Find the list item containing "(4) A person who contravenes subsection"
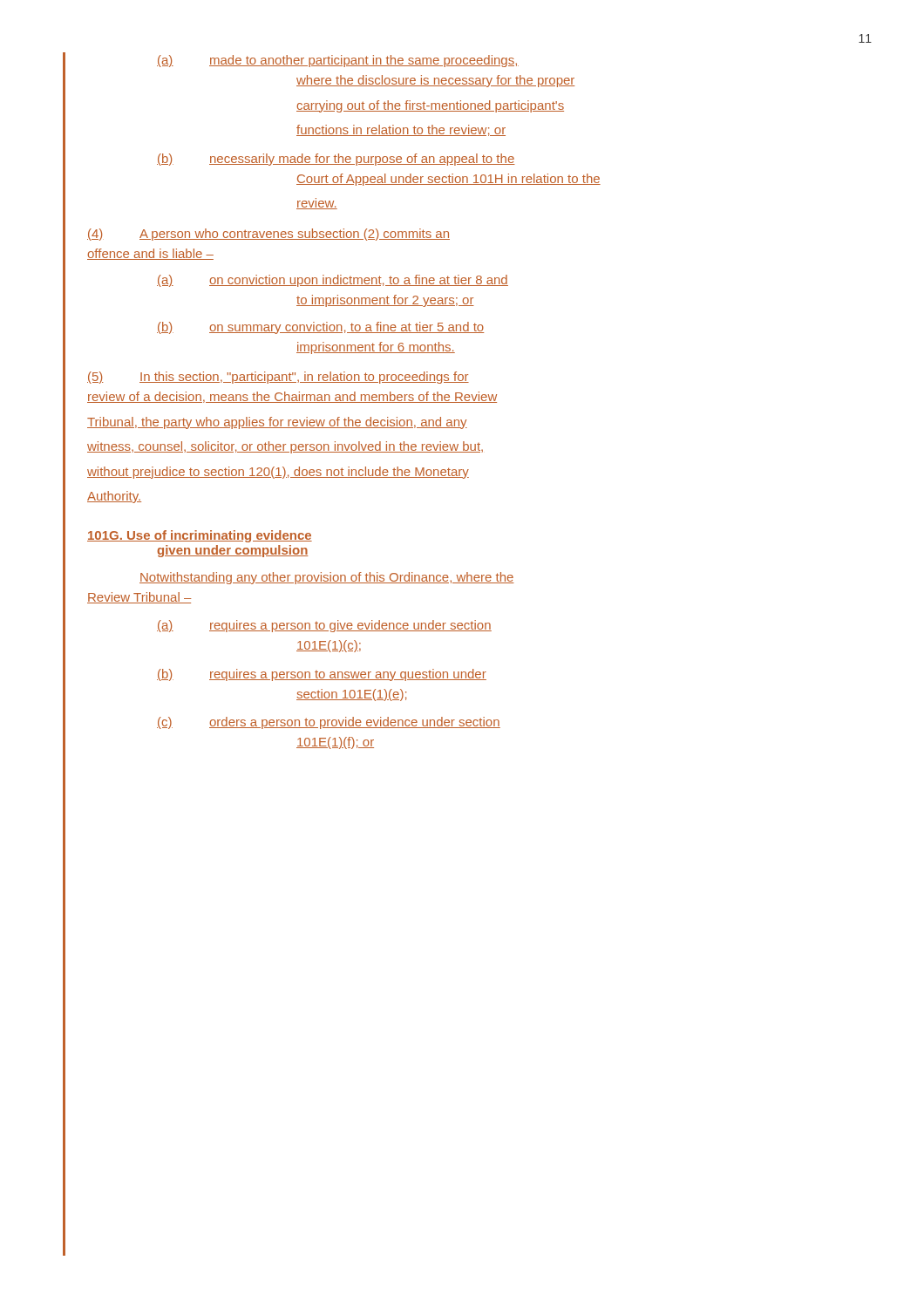The height and width of the screenshot is (1308, 924). tap(479, 291)
